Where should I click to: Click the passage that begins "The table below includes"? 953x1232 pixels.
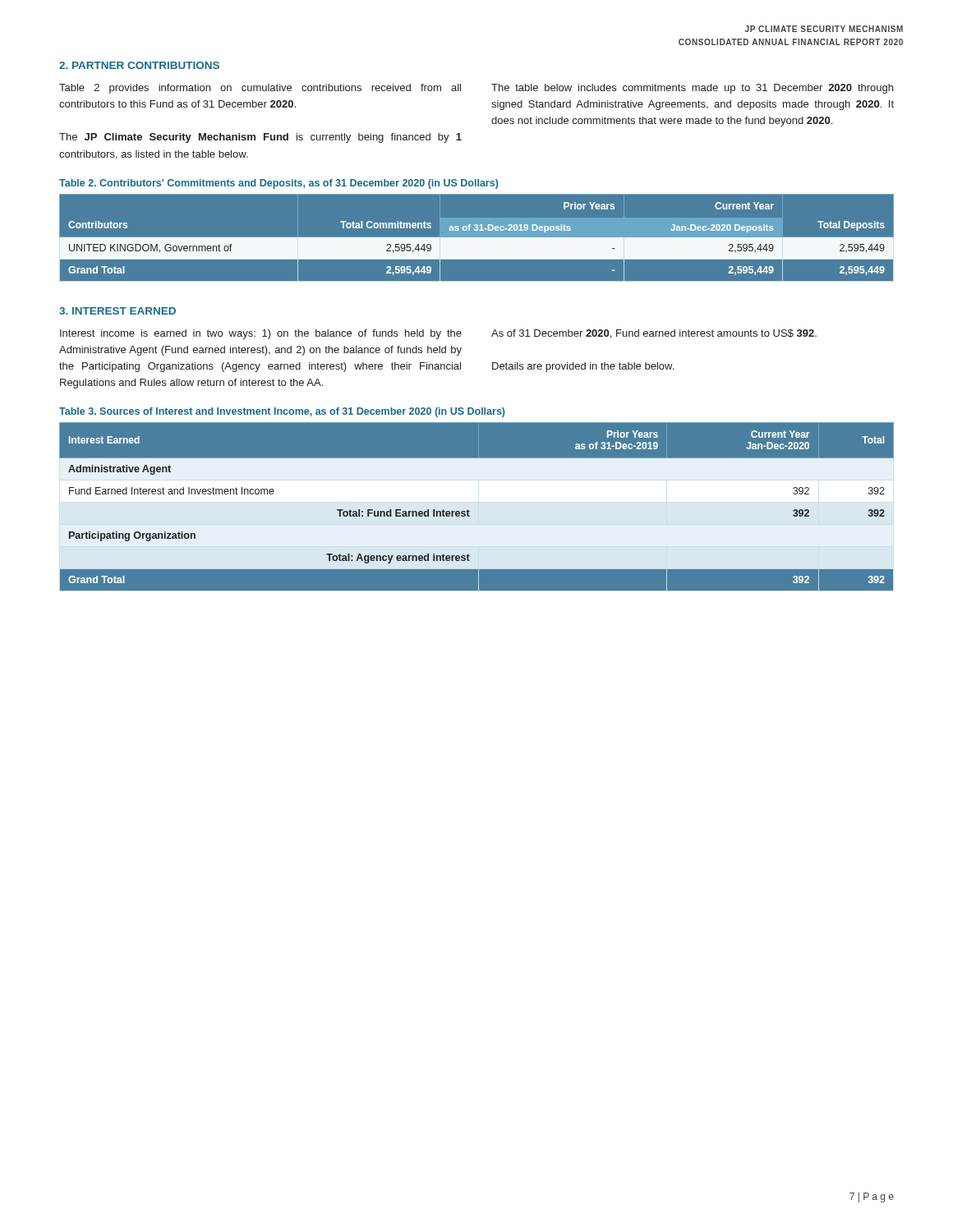coord(693,104)
